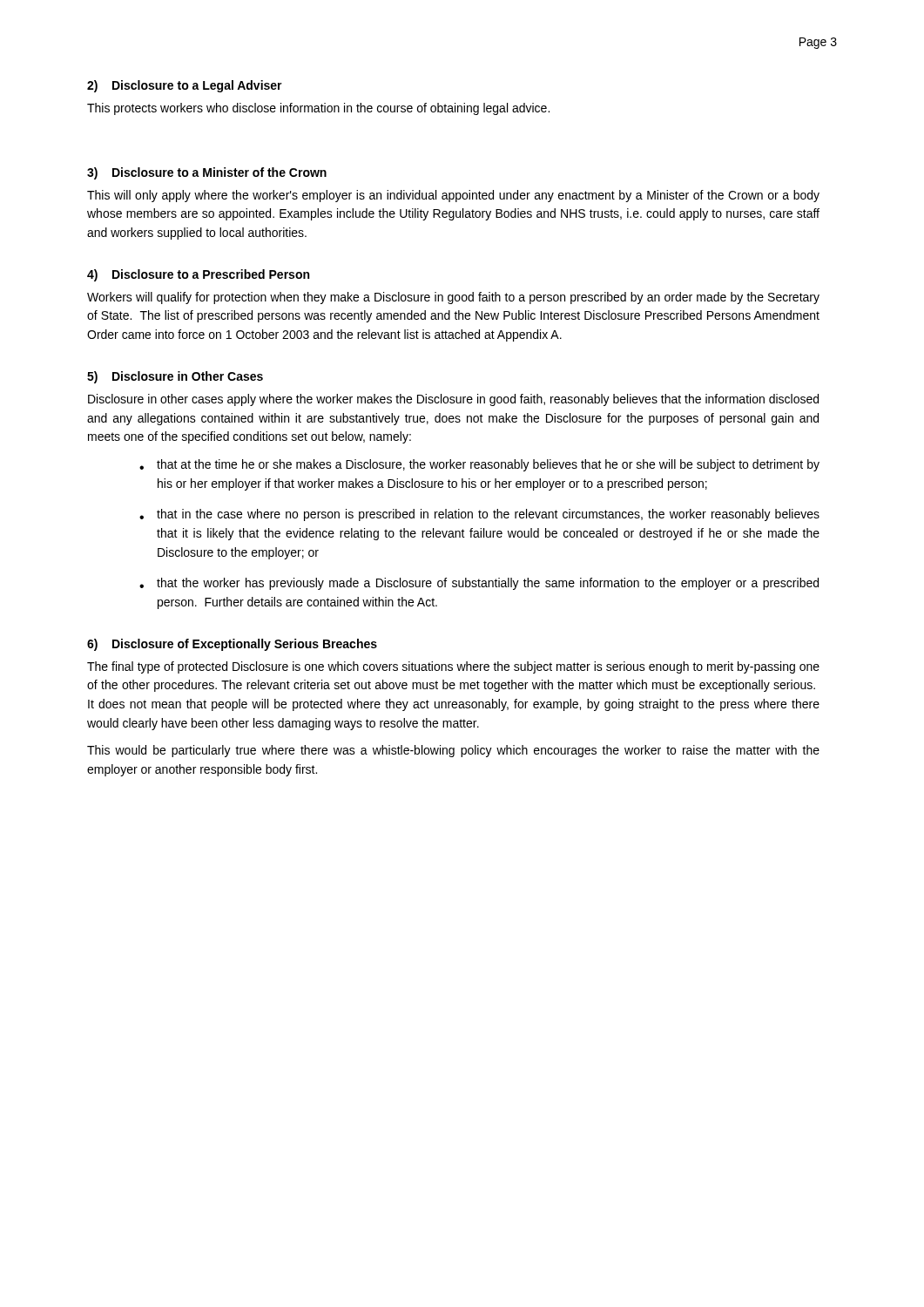Screen dimensions: 1307x924
Task: Select the text block starting "5) Disclosure in Other Cases"
Action: click(x=175, y=376)
